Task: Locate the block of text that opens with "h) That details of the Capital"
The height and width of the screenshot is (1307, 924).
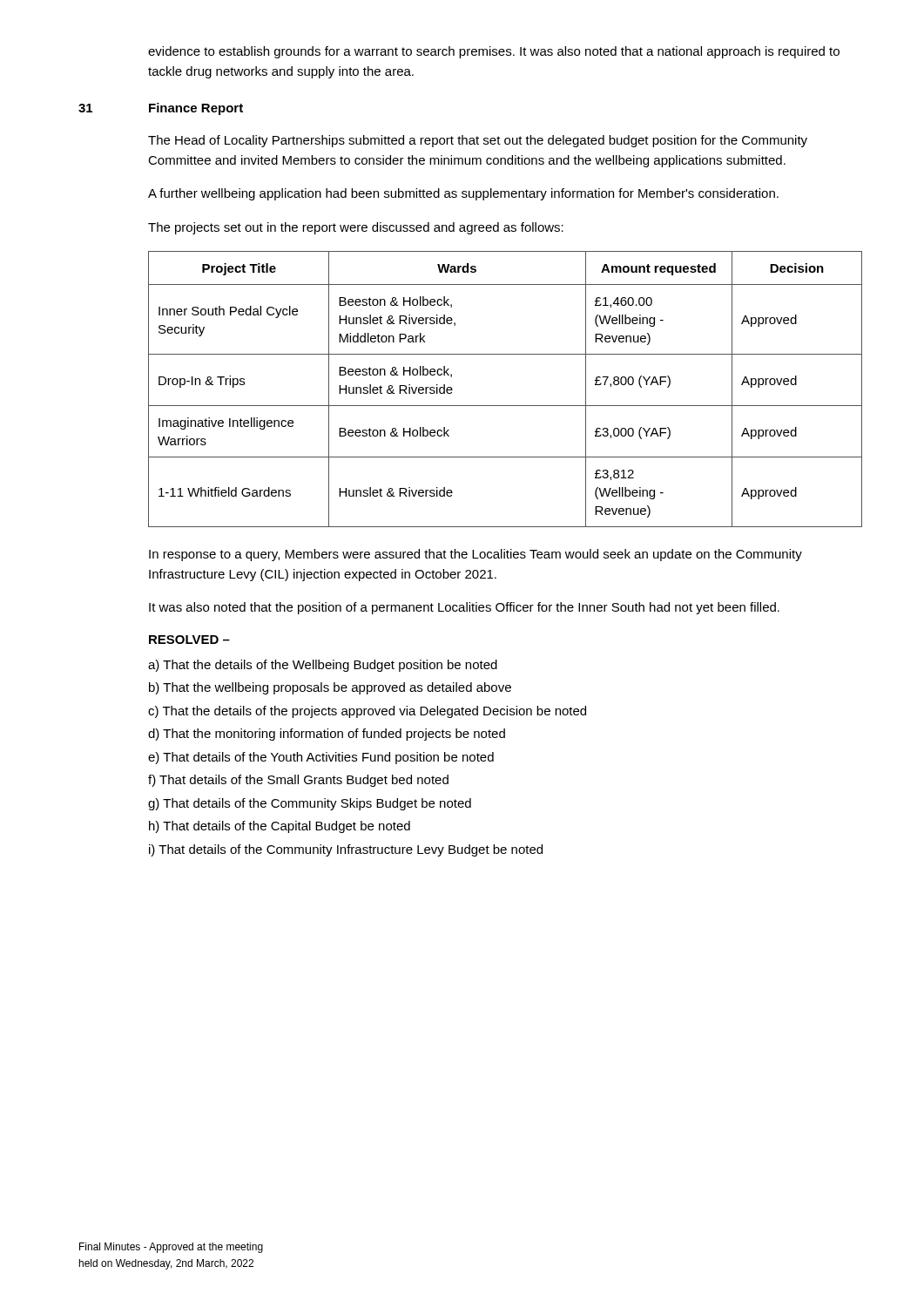Action: 279,826
